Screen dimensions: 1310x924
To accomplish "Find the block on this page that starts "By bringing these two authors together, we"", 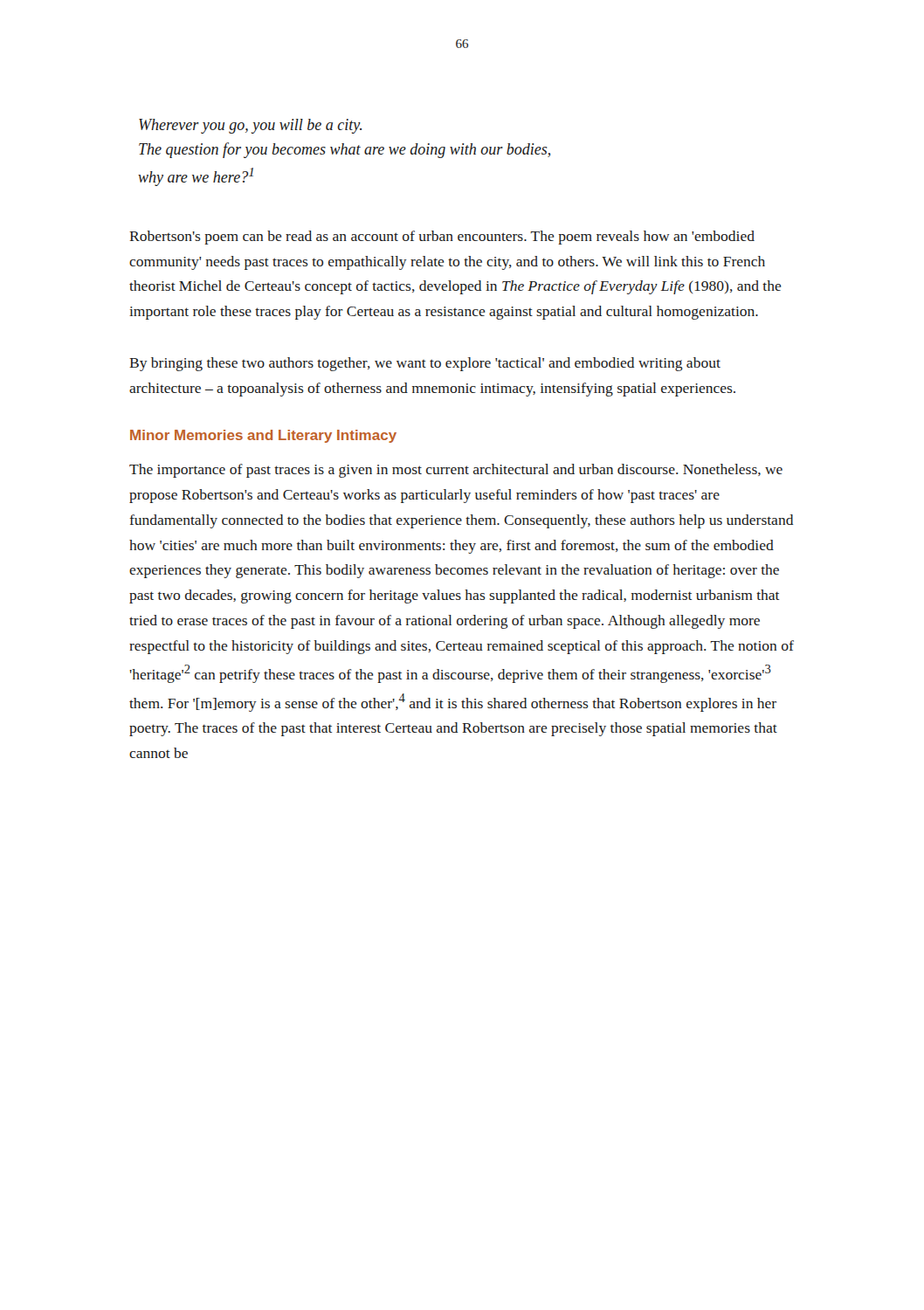I will click(433, 375).
